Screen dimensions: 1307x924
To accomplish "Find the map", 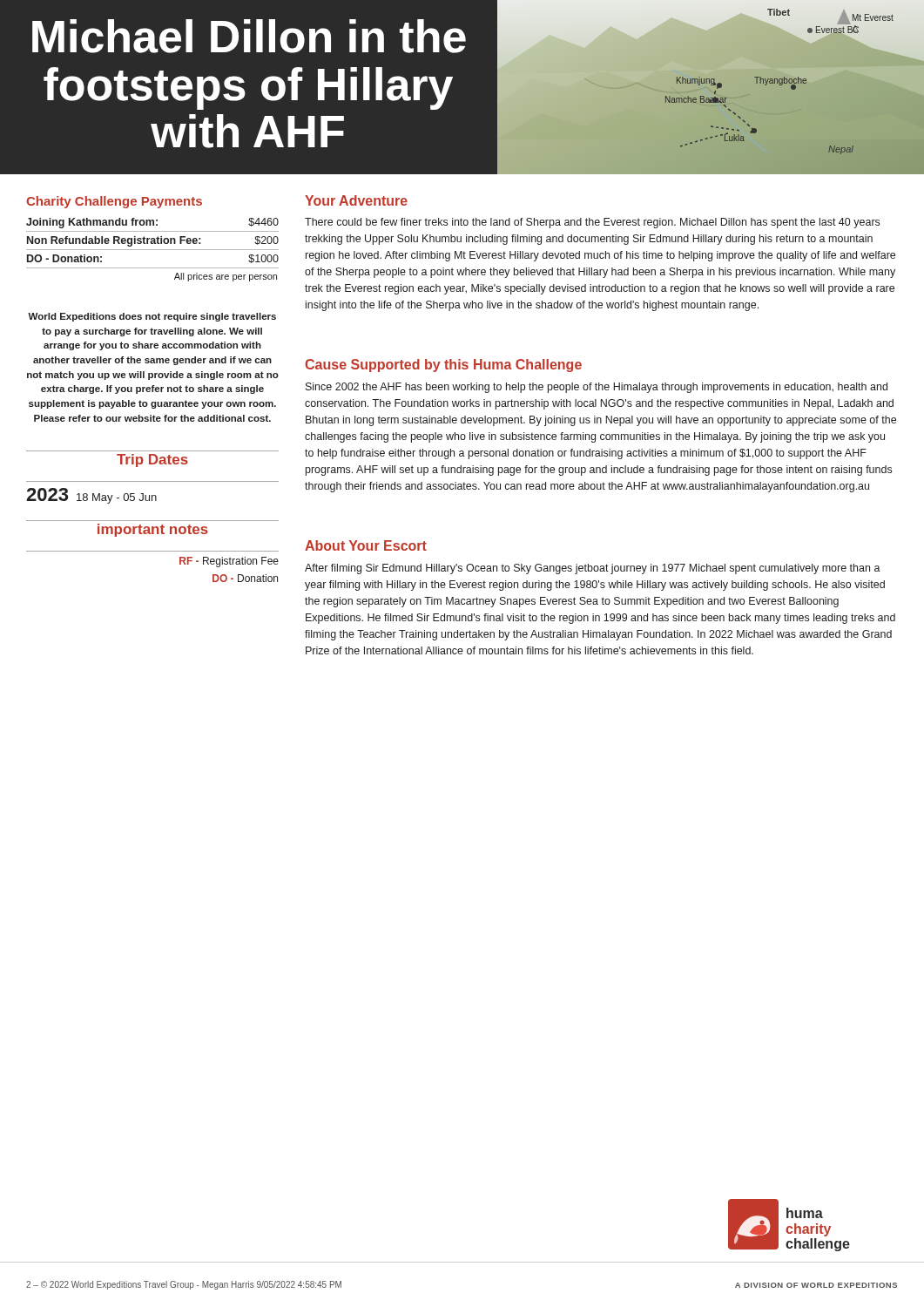I will (x=711, y=87).
